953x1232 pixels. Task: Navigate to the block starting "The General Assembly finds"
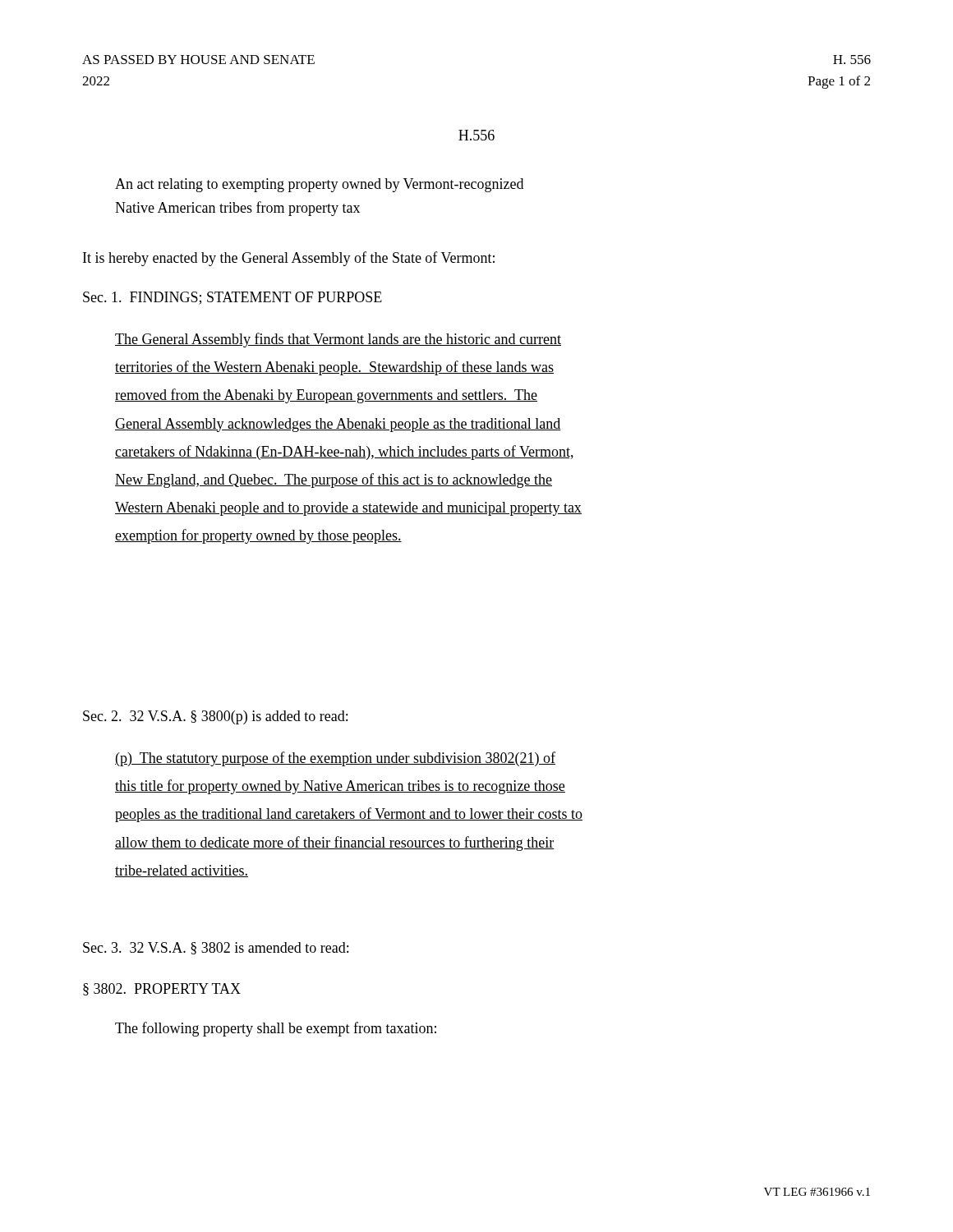(x=348, y=437)
